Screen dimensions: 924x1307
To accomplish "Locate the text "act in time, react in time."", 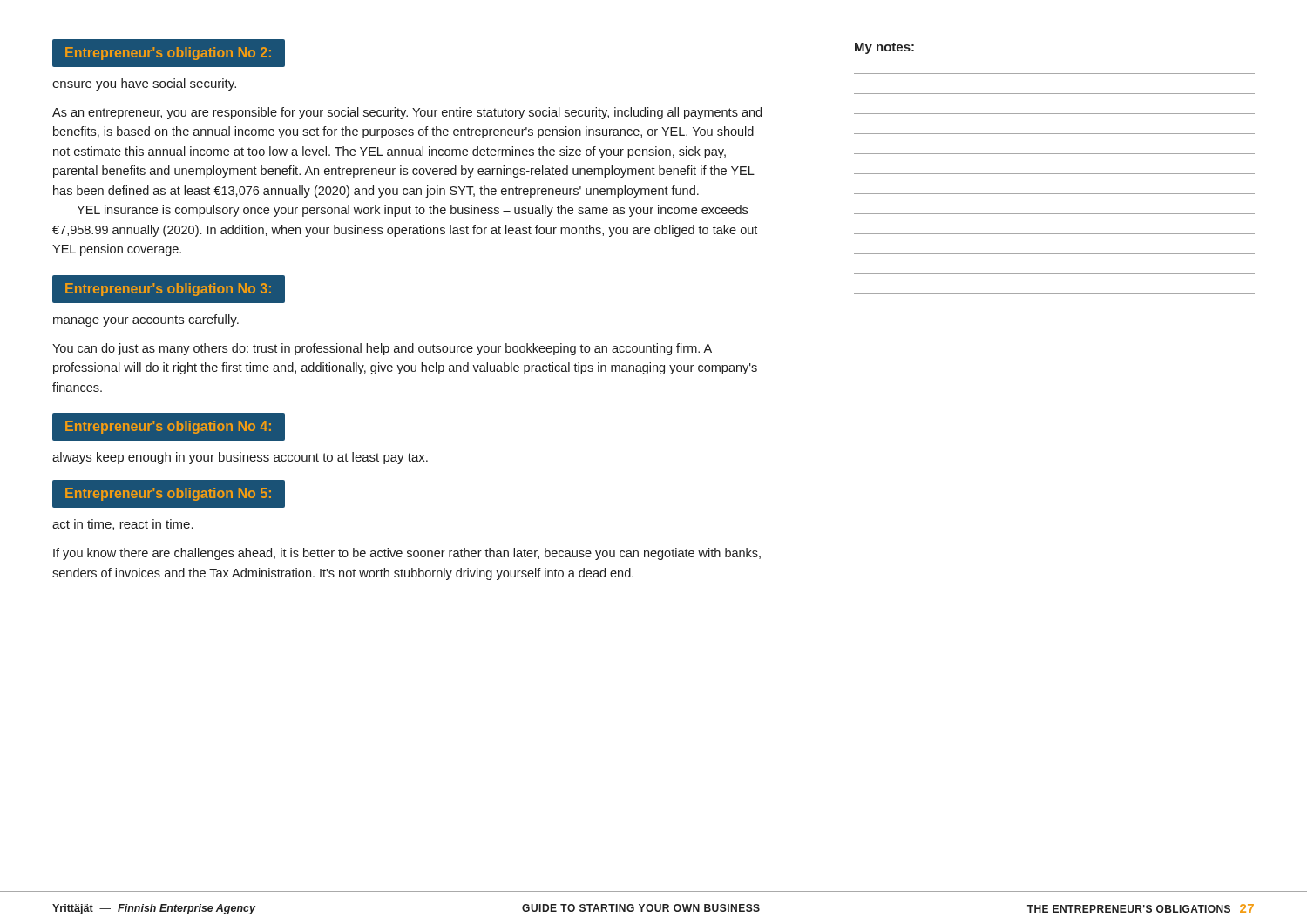I will point(123,525).
